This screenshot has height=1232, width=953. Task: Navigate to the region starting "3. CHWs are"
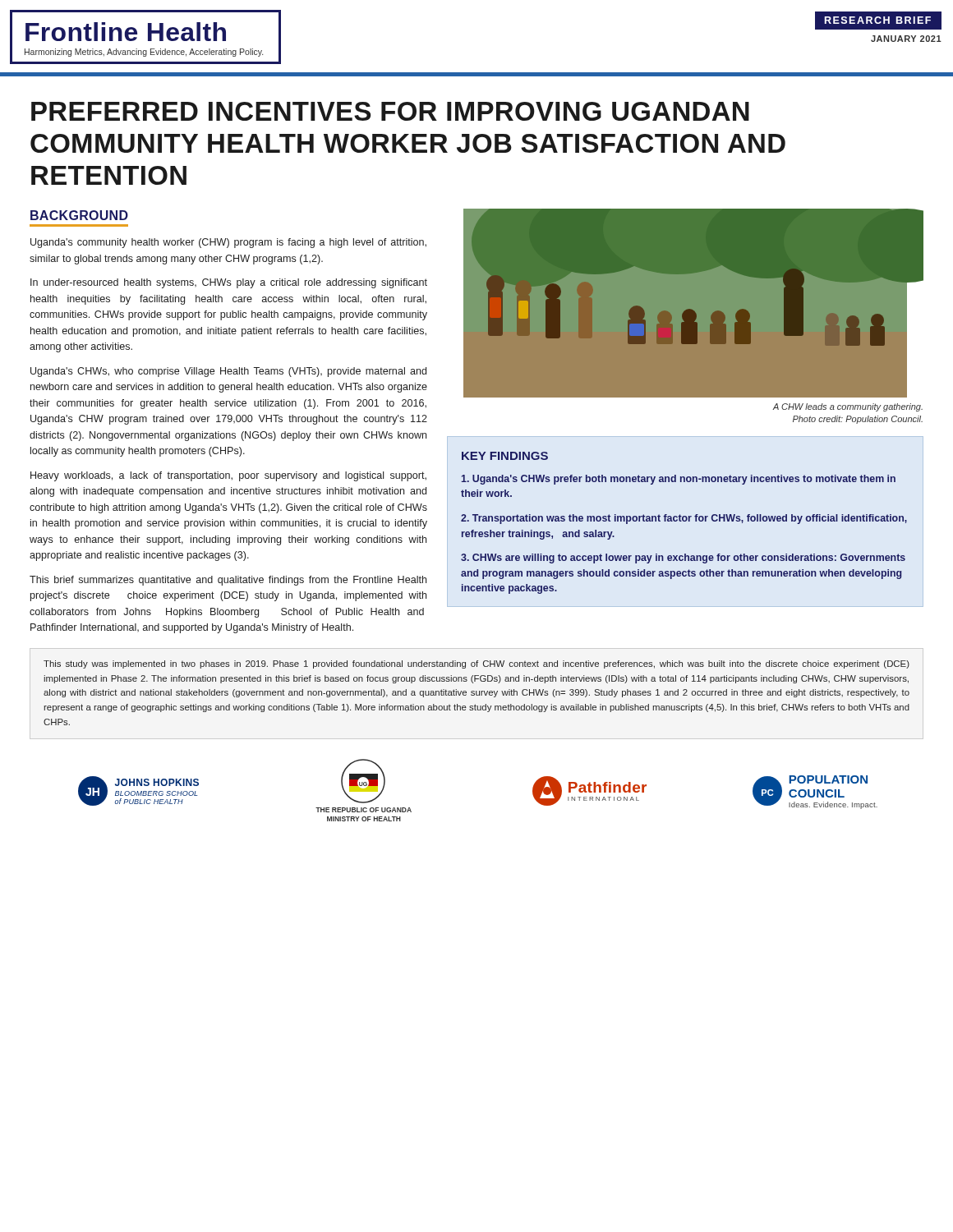click(683, 573)
